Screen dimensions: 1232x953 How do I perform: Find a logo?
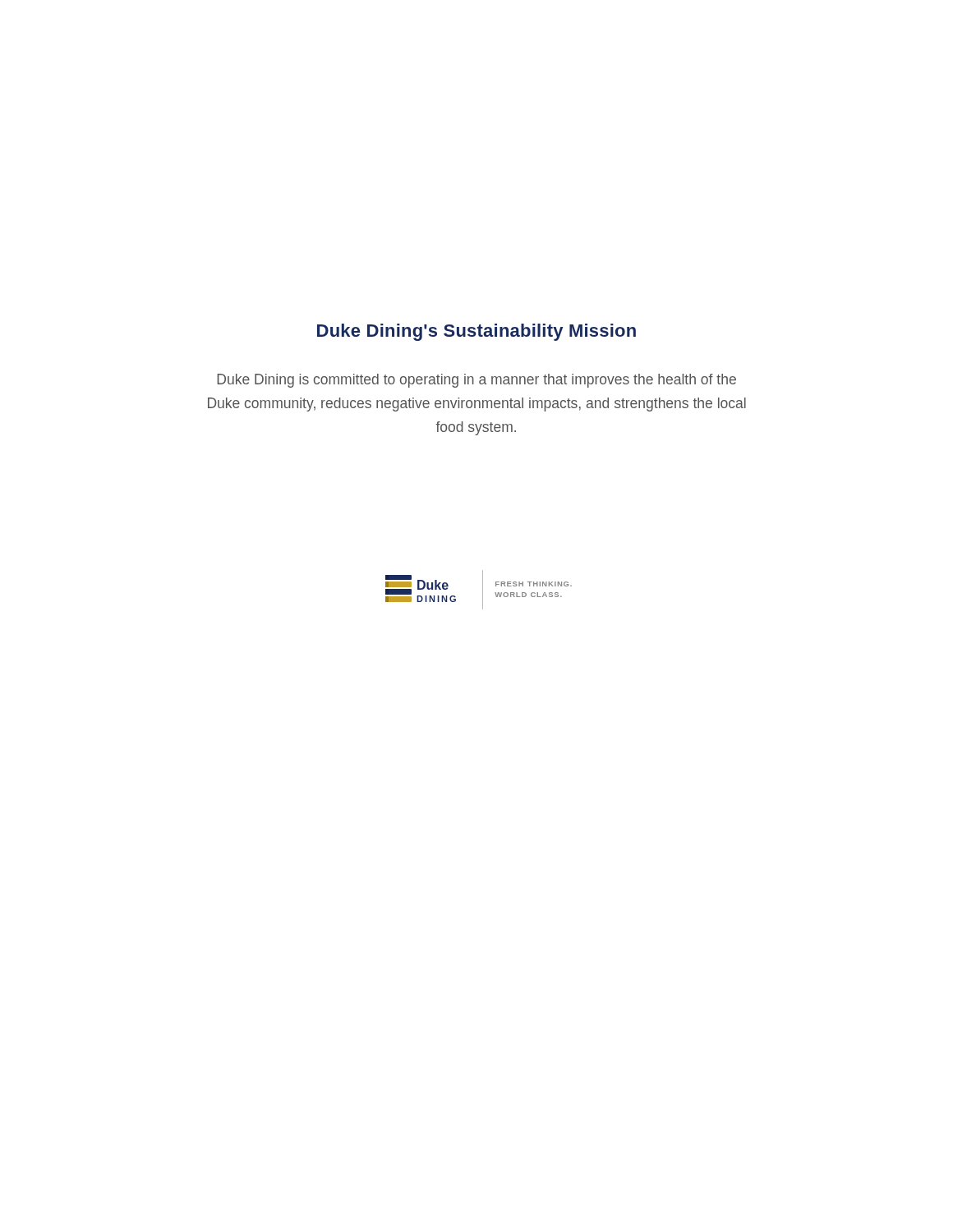point(476,590)
